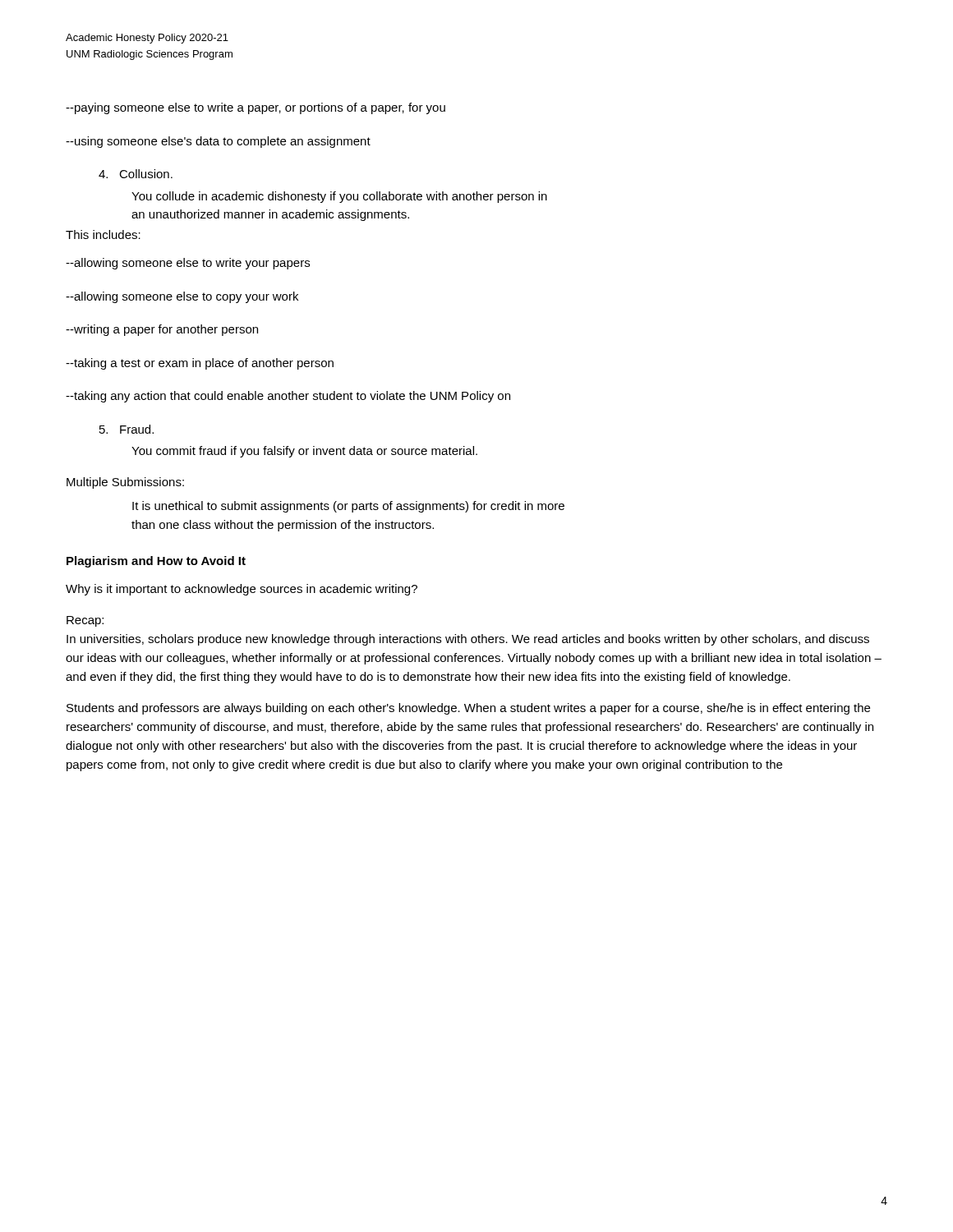Locate the element starting "--using someone else's"
Image resolution: width=953 pixels, height=1232 pixels.
click(x=218, y=140)
